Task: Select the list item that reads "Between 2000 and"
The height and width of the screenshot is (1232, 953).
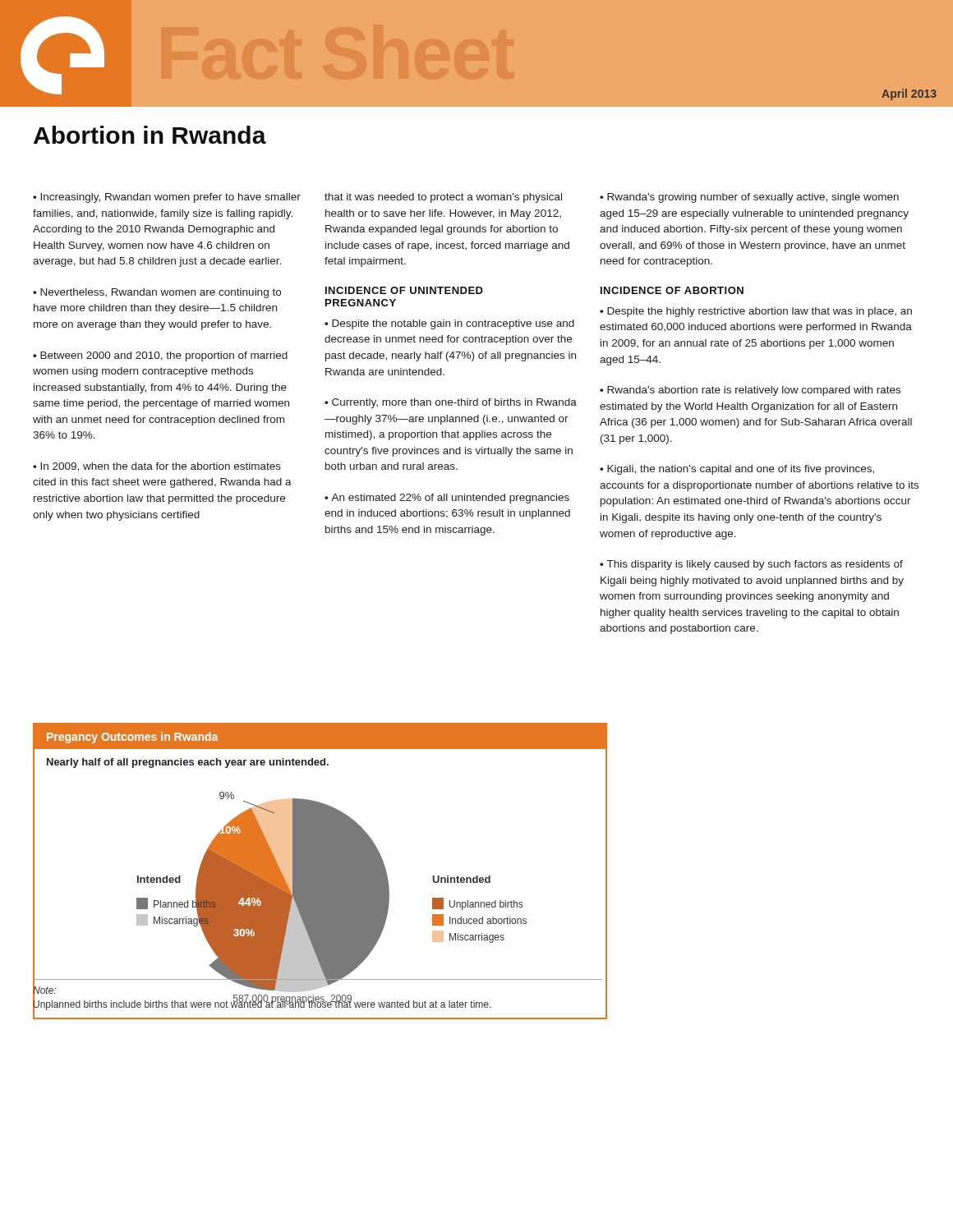Action: coord(161,395)
